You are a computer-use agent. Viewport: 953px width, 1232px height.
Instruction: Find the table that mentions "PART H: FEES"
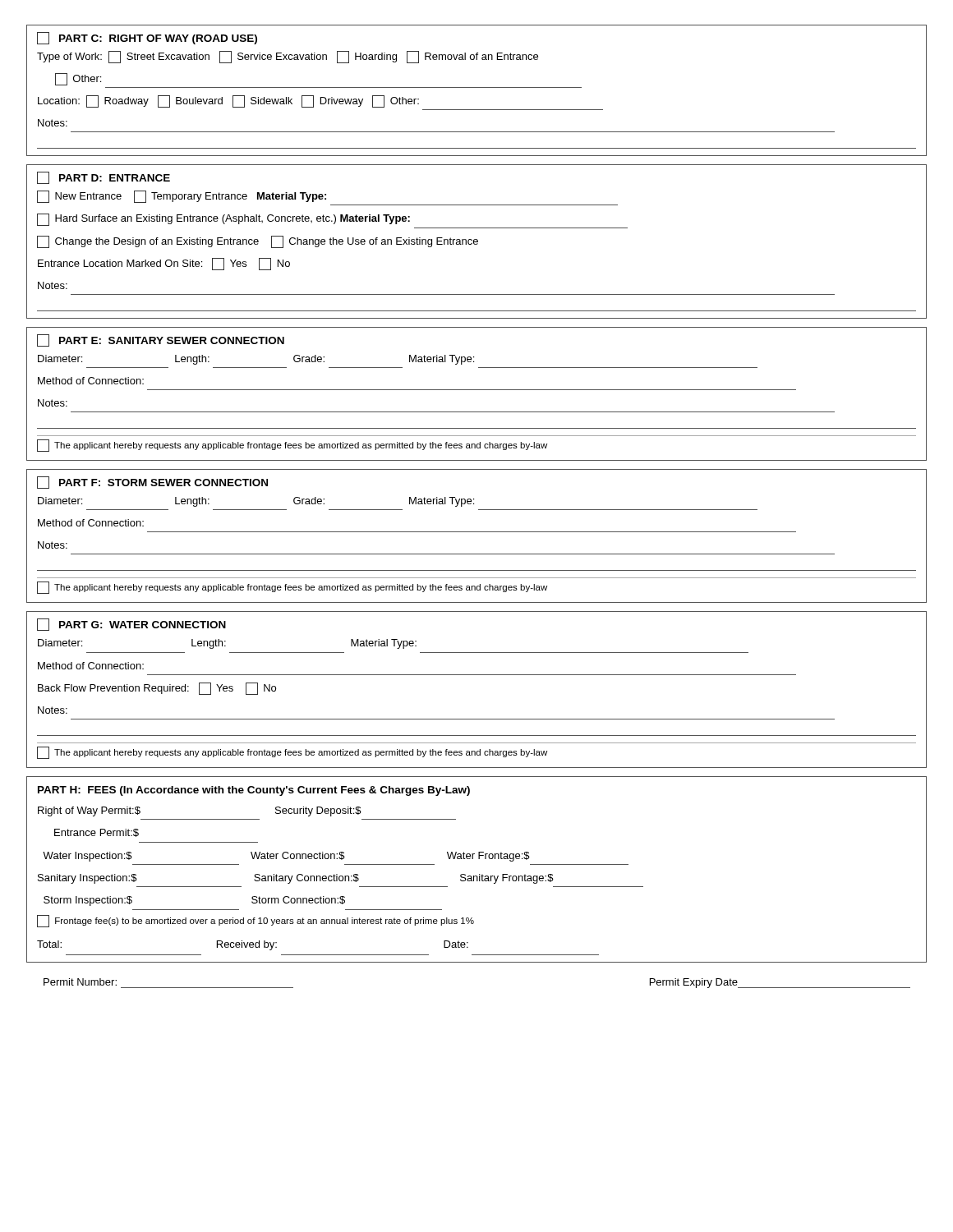pos(476,869)
